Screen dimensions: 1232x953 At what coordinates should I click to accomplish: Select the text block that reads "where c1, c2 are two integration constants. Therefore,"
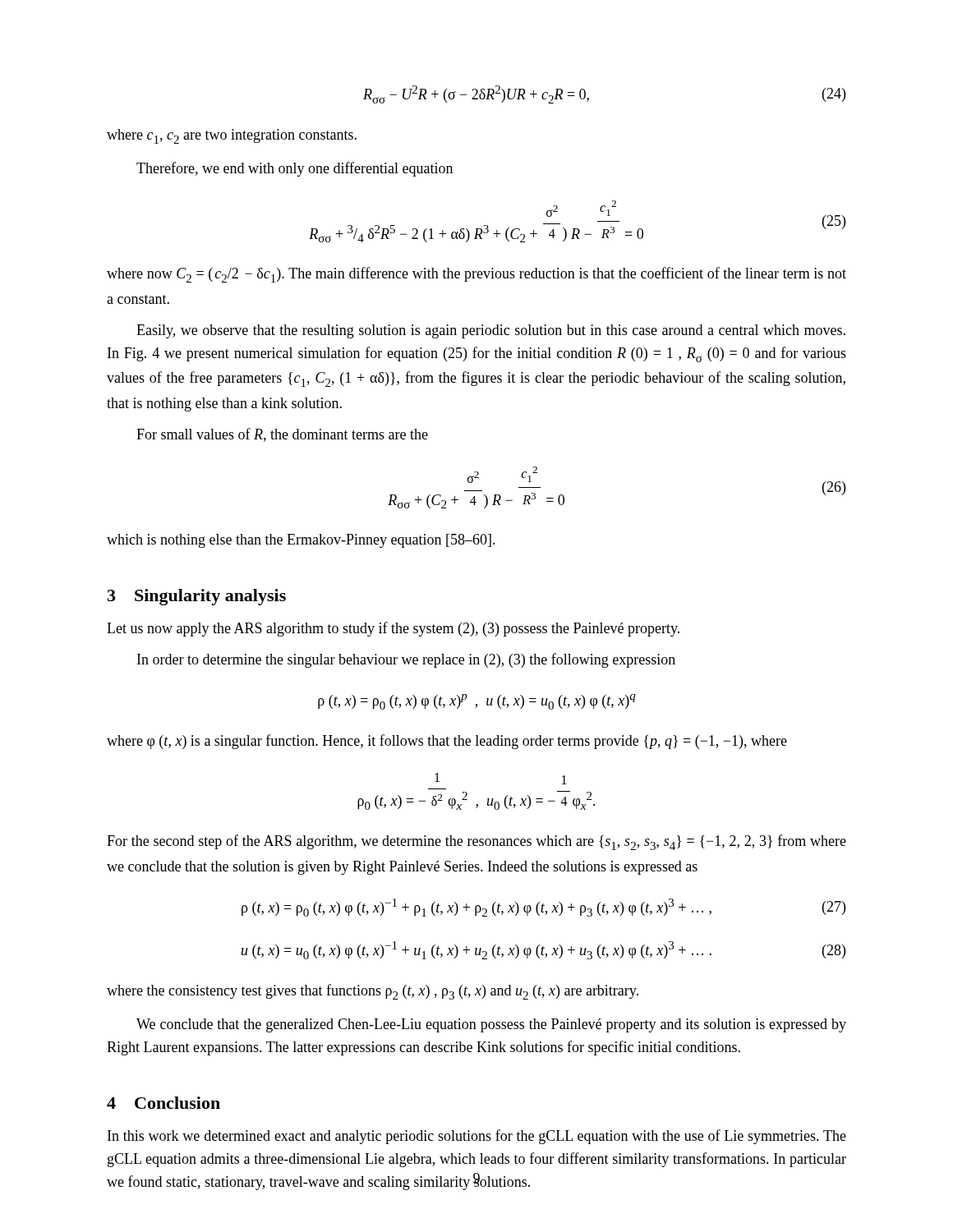click(232, 136)
